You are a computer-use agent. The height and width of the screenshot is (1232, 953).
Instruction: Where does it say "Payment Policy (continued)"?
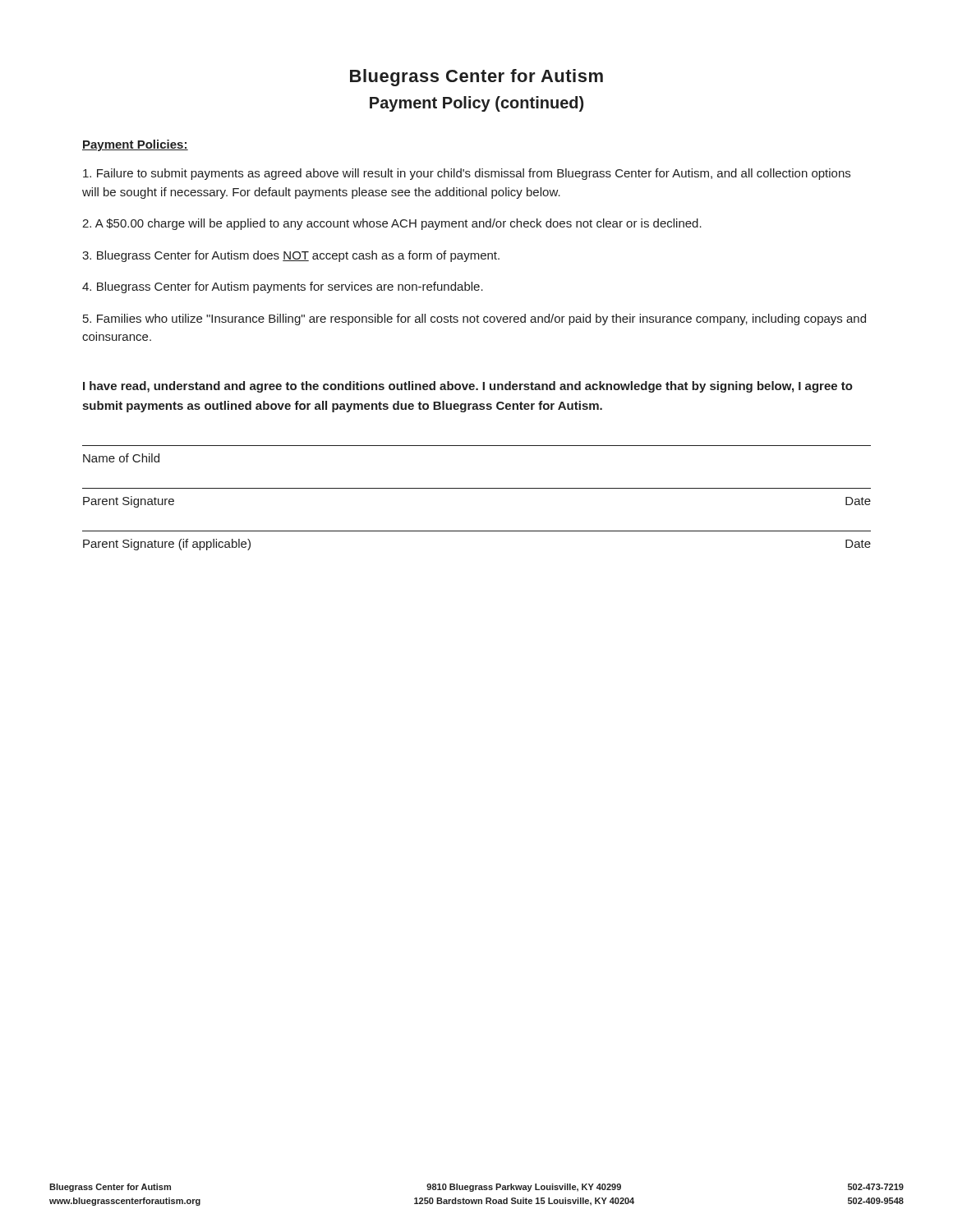coord(476,103)
